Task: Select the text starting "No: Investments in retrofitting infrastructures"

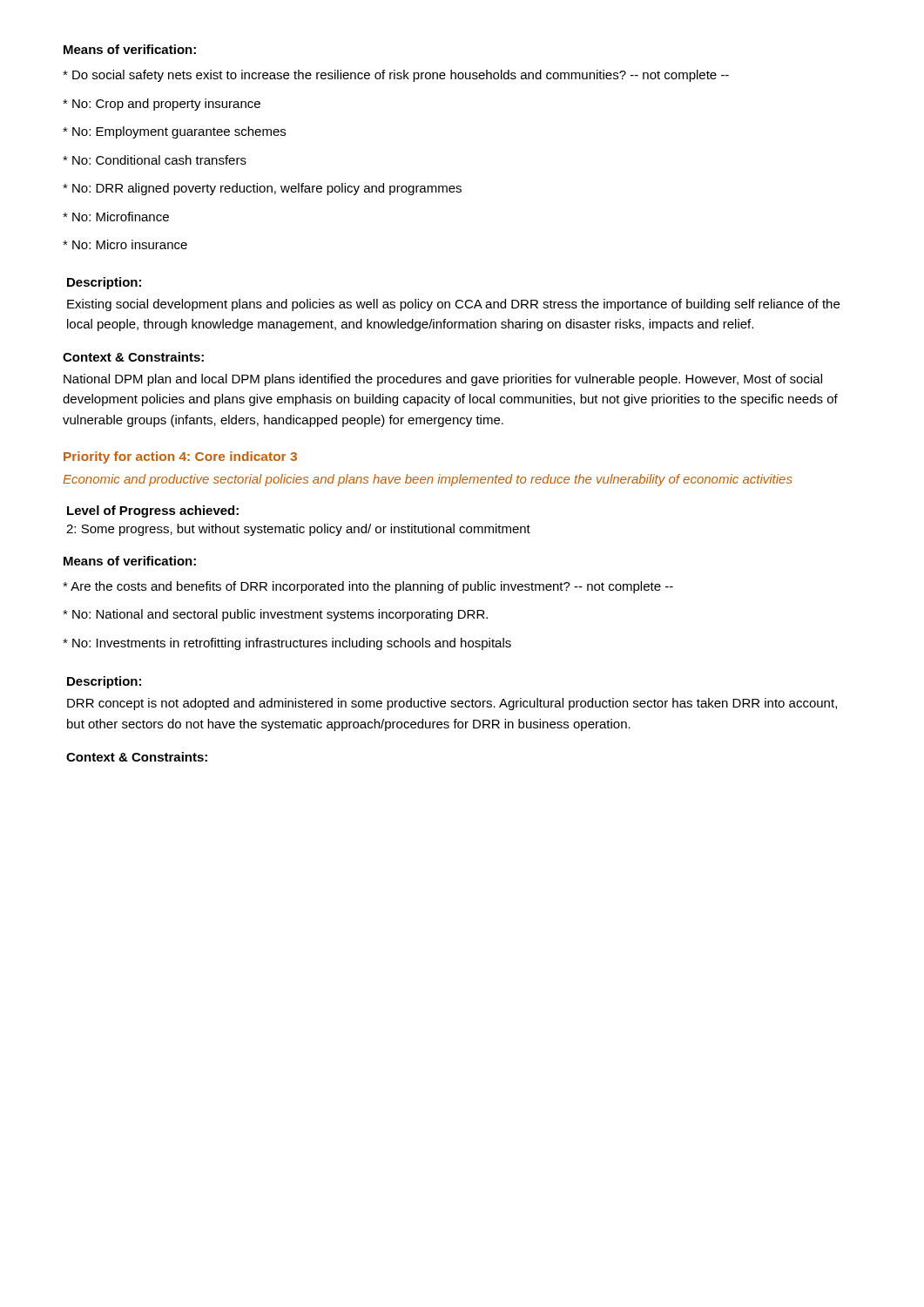Action: [287, 642]
